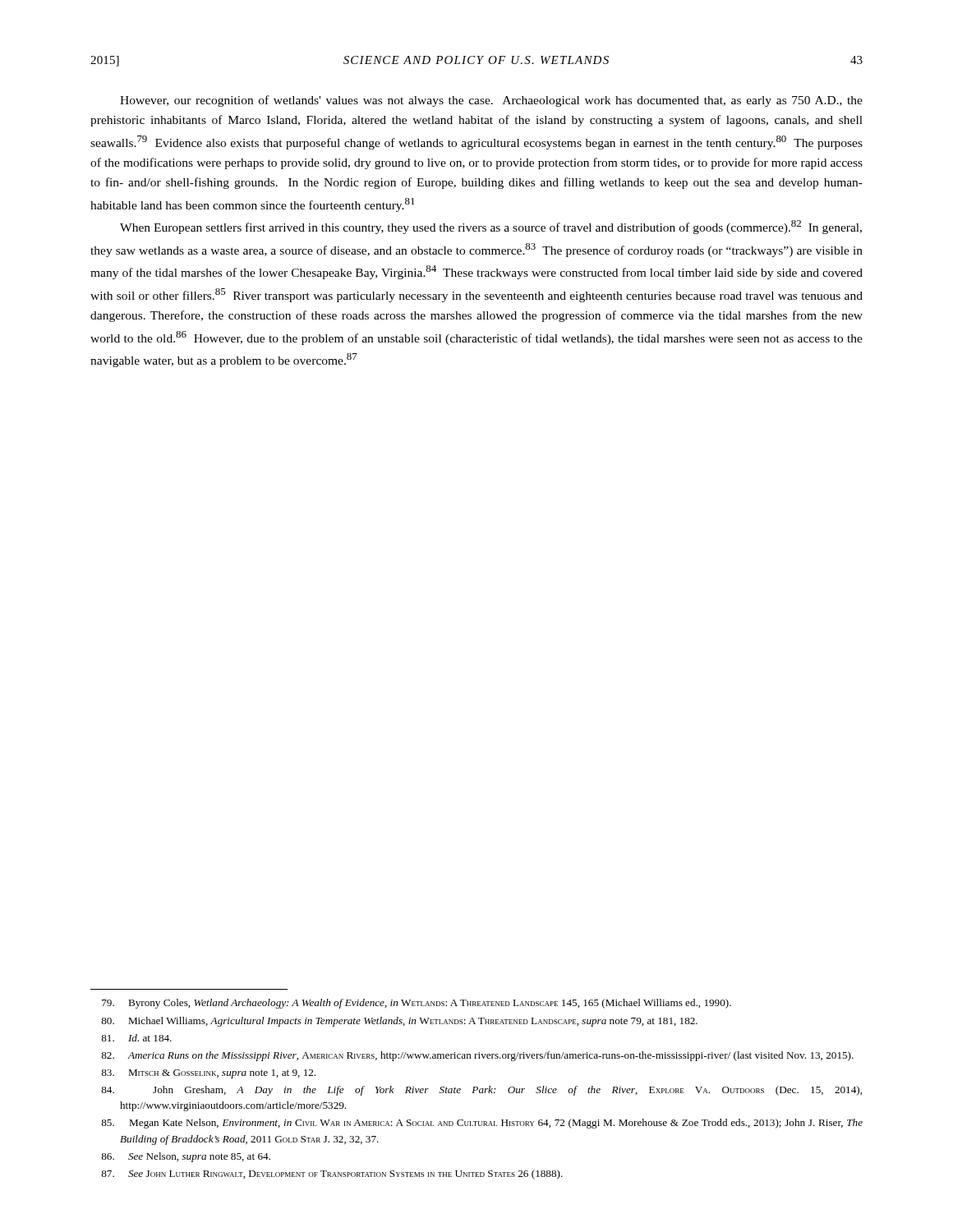The height and width of the screenshot is (1232, 953).
Task: Point to the block beginning "Michael Williams, Agricultural Impacts in Temperate"
Action: [x=394, y=1020]
